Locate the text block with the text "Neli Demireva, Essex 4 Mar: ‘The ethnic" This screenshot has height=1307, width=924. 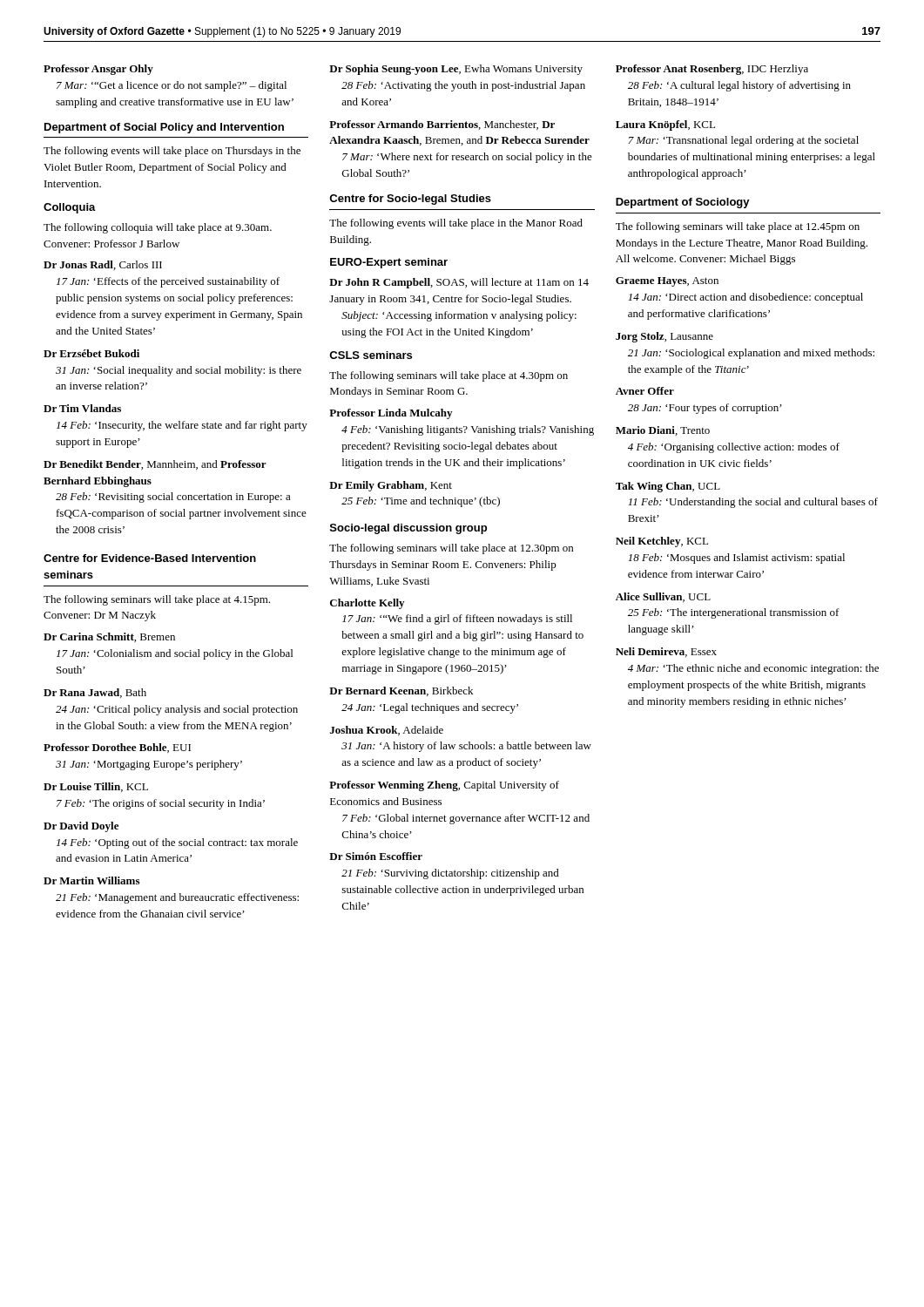748,677
